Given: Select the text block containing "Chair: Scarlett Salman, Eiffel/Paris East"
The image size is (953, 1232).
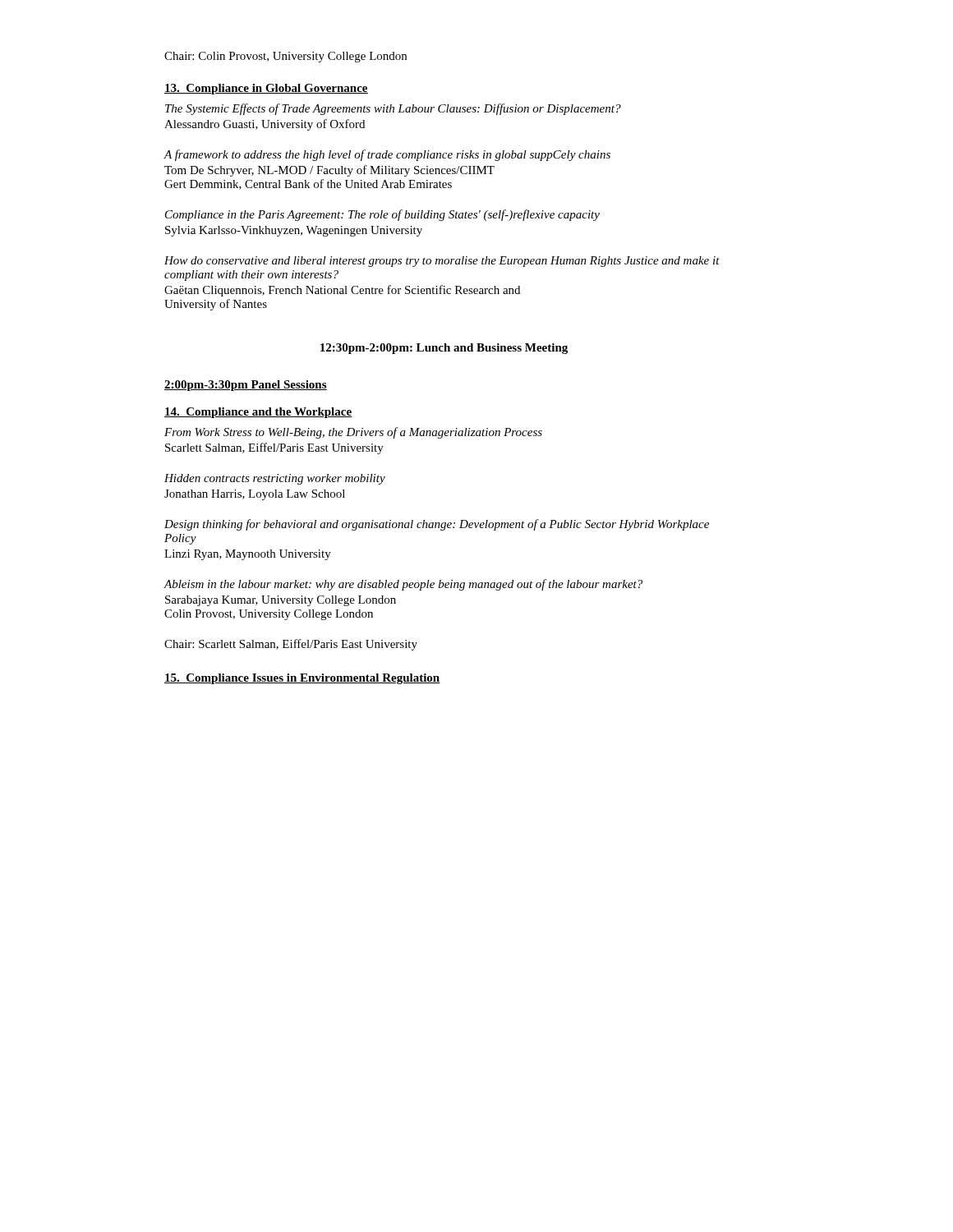Looking at the screenshot, I should tap(291, 644).
